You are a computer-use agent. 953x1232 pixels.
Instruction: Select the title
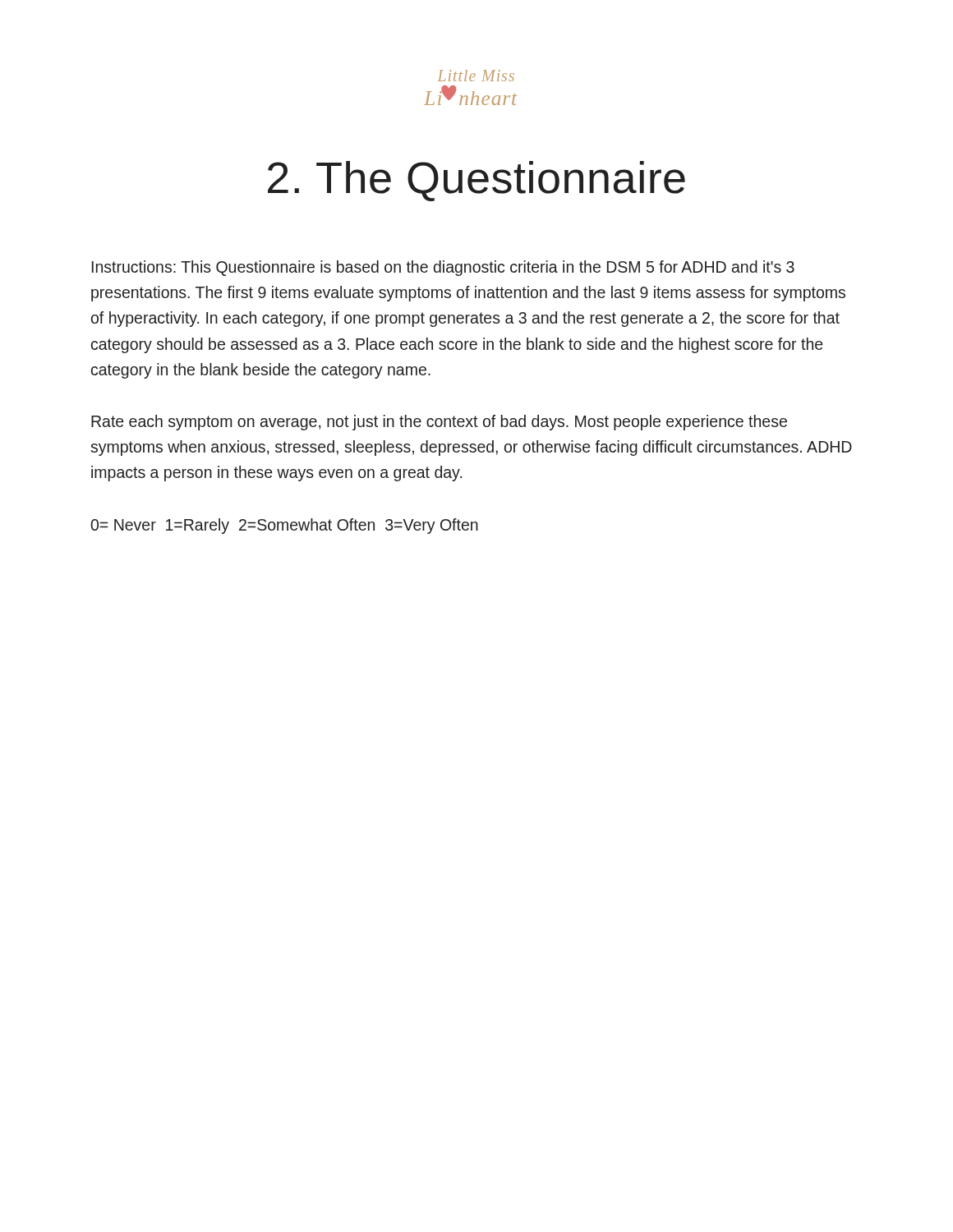476,177
